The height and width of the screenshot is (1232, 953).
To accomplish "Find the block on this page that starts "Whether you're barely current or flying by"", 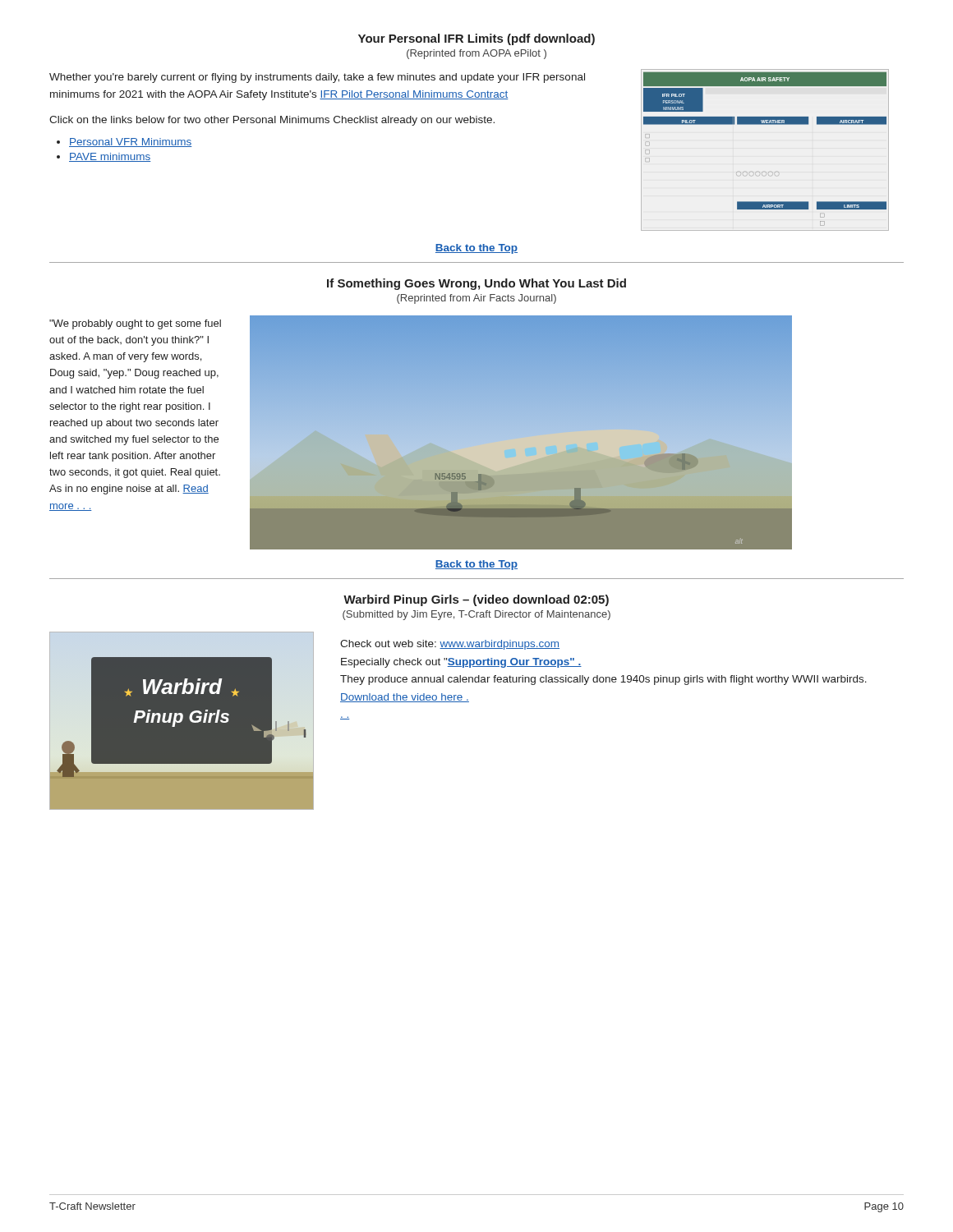I will point(317,85).
